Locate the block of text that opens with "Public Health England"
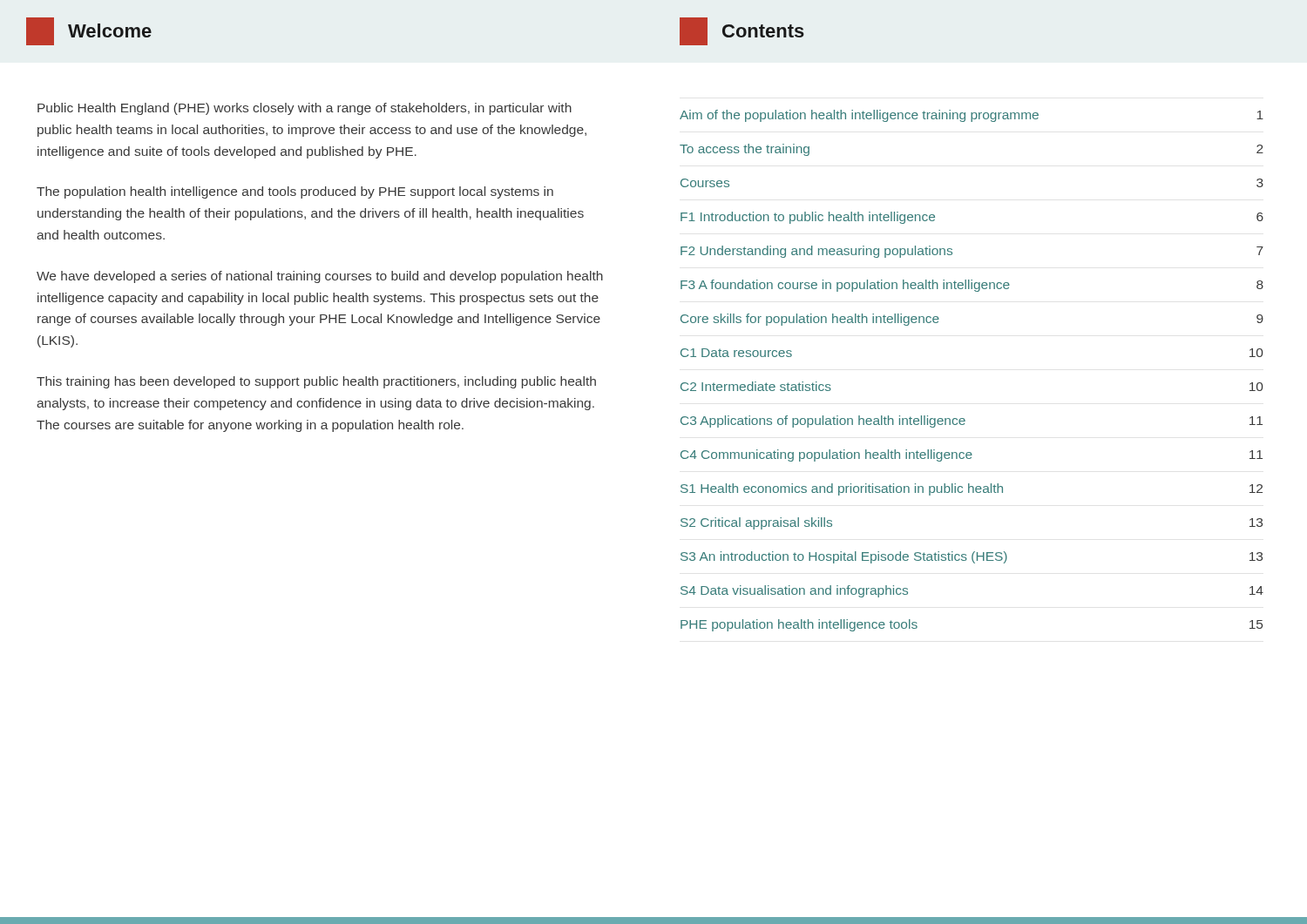The width and height of the screenshot is (1307, 924). coord(323,130)
